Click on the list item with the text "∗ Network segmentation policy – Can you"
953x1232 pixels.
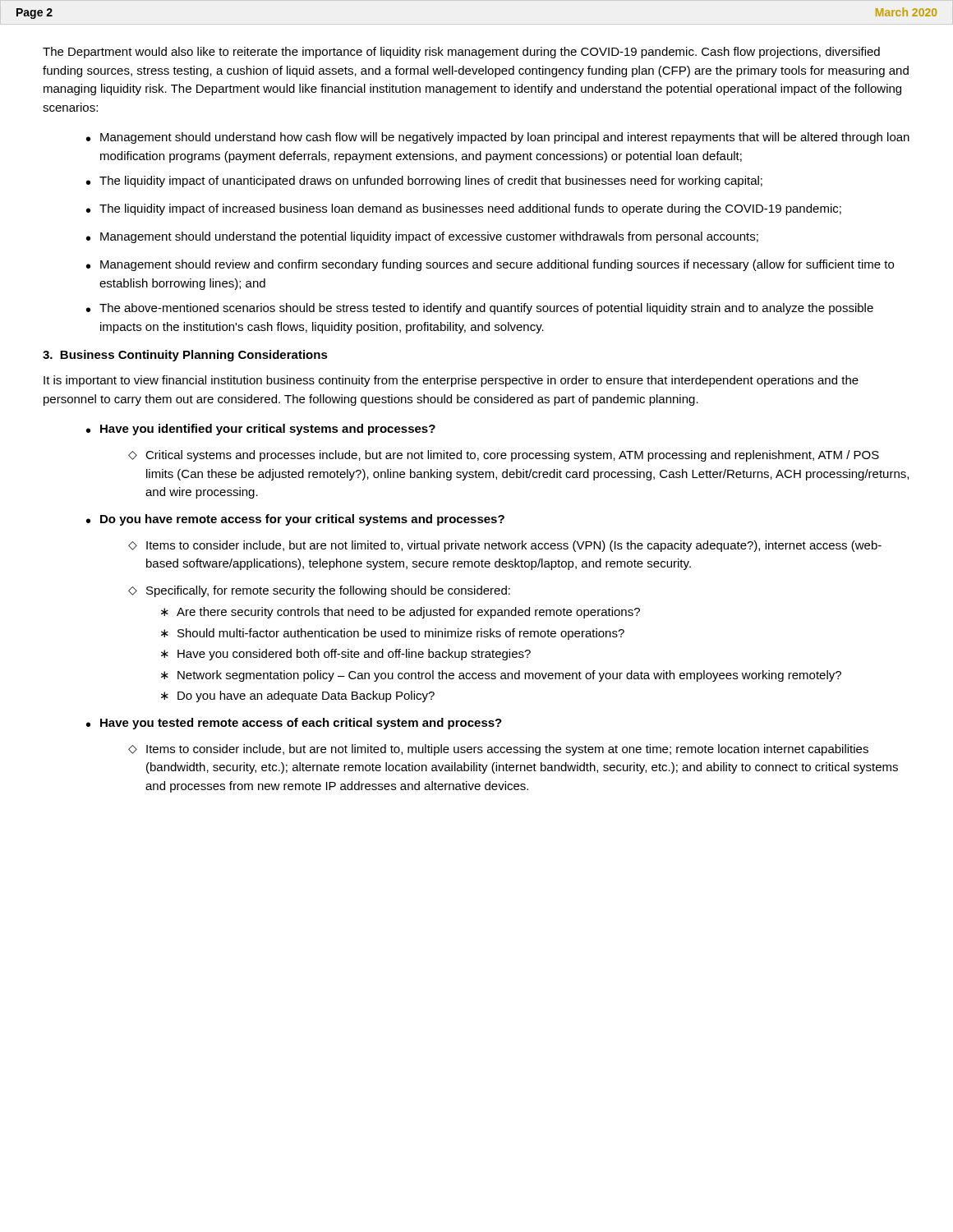tap(501, 675)
